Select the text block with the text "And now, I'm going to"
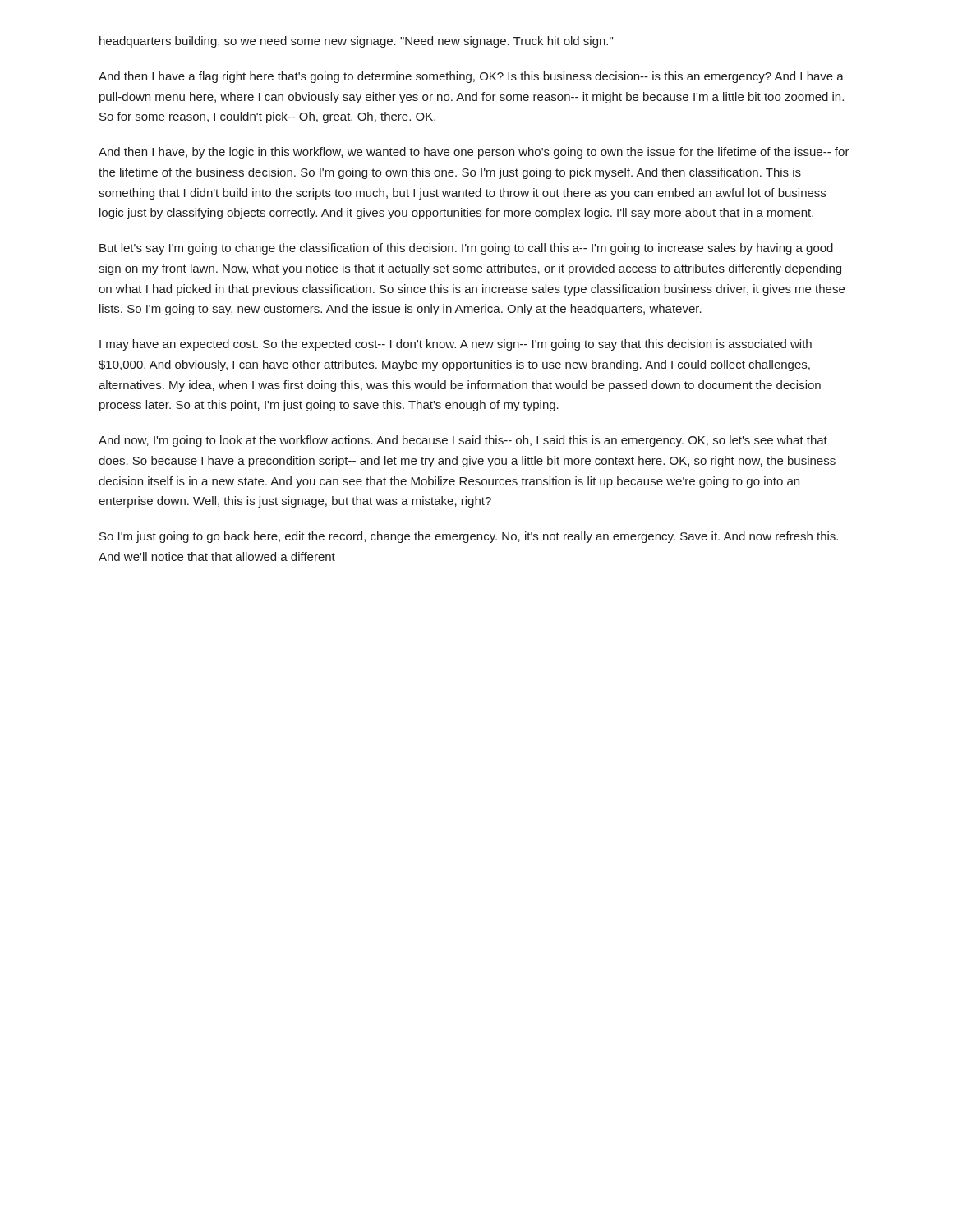The width and height of the screenshot is (953, 1232). [467, 470]
